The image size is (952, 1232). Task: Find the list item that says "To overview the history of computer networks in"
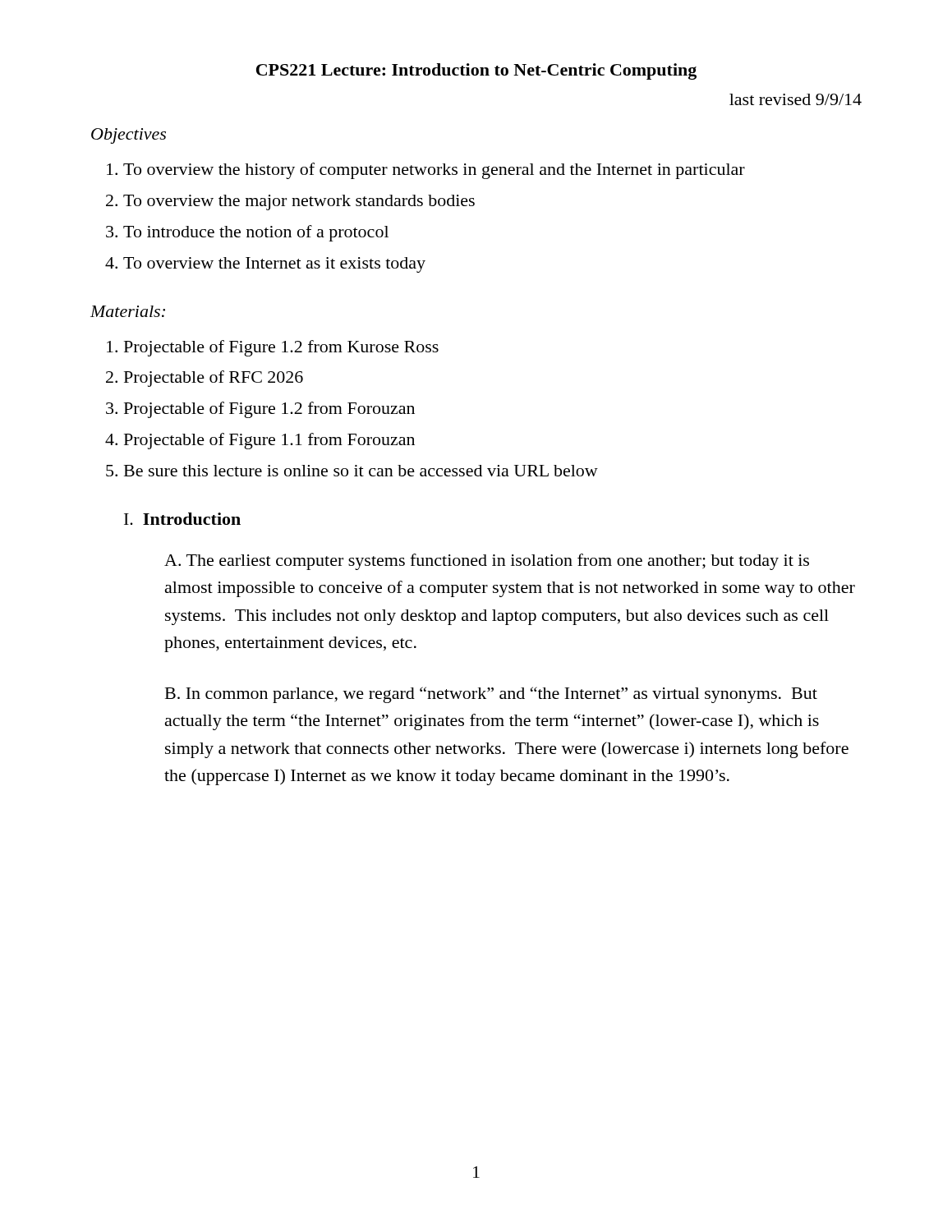pos(434,169)
